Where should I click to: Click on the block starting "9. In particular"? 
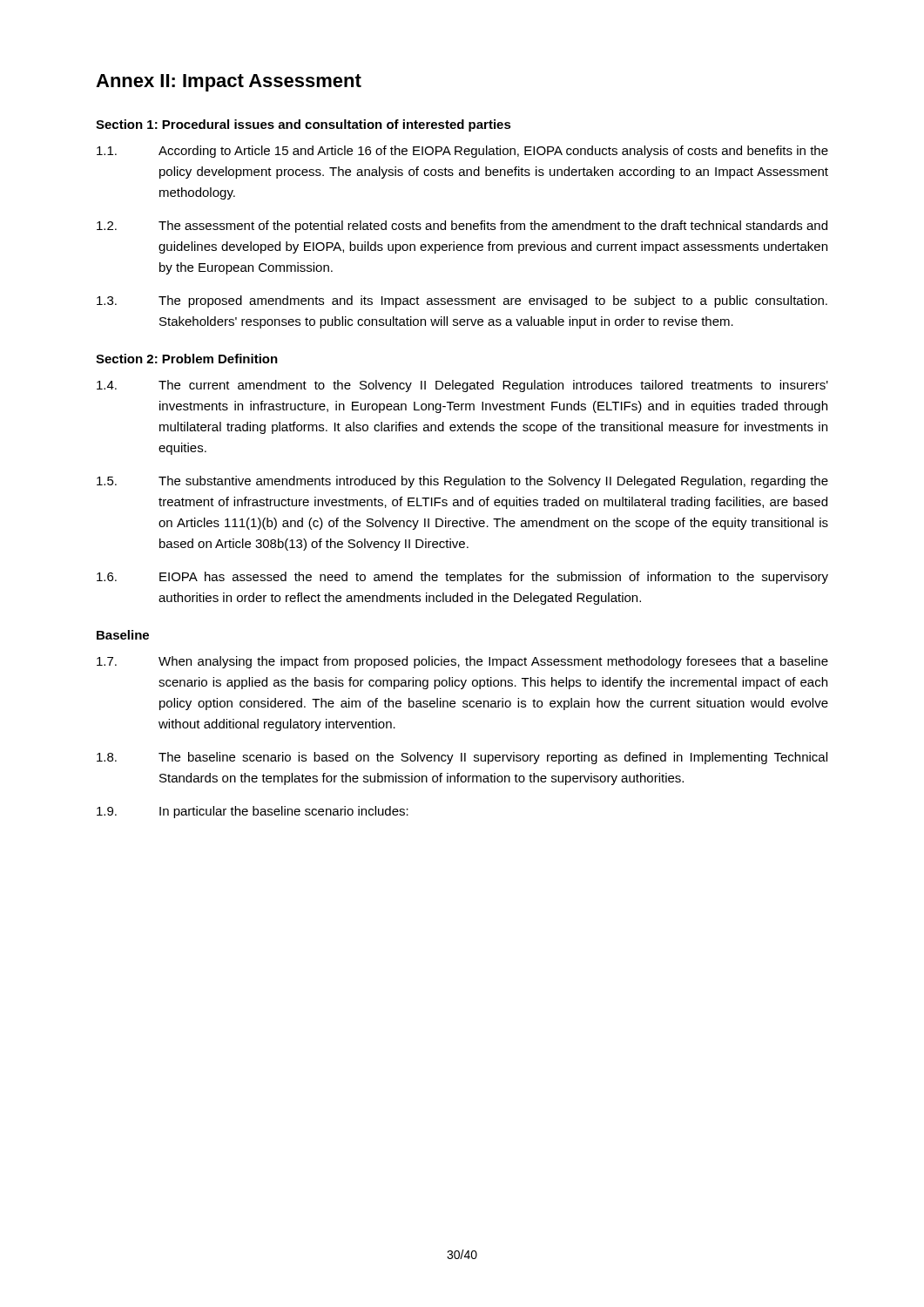253,812
